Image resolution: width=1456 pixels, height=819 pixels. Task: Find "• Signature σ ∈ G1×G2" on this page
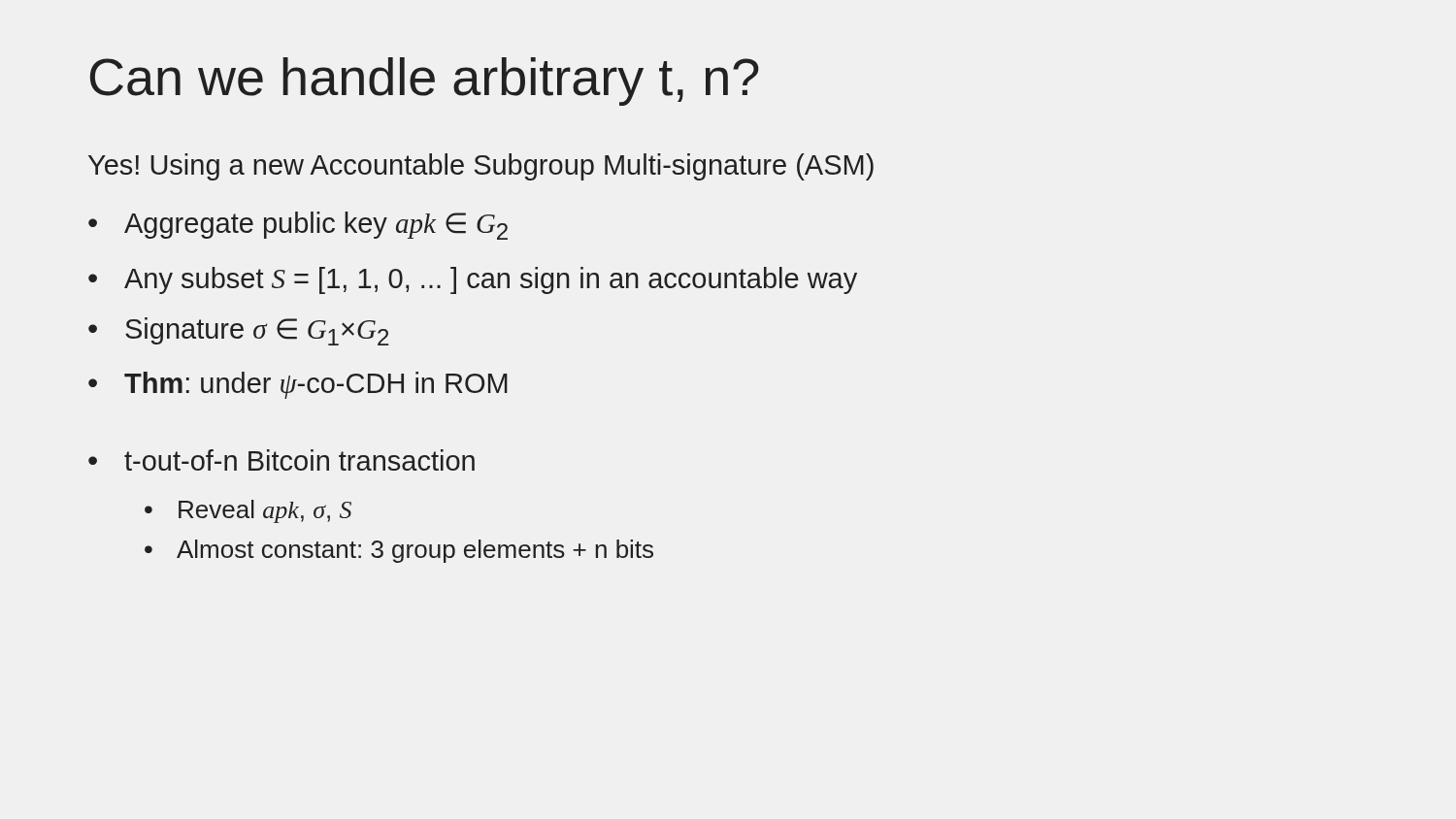point(238,331)
